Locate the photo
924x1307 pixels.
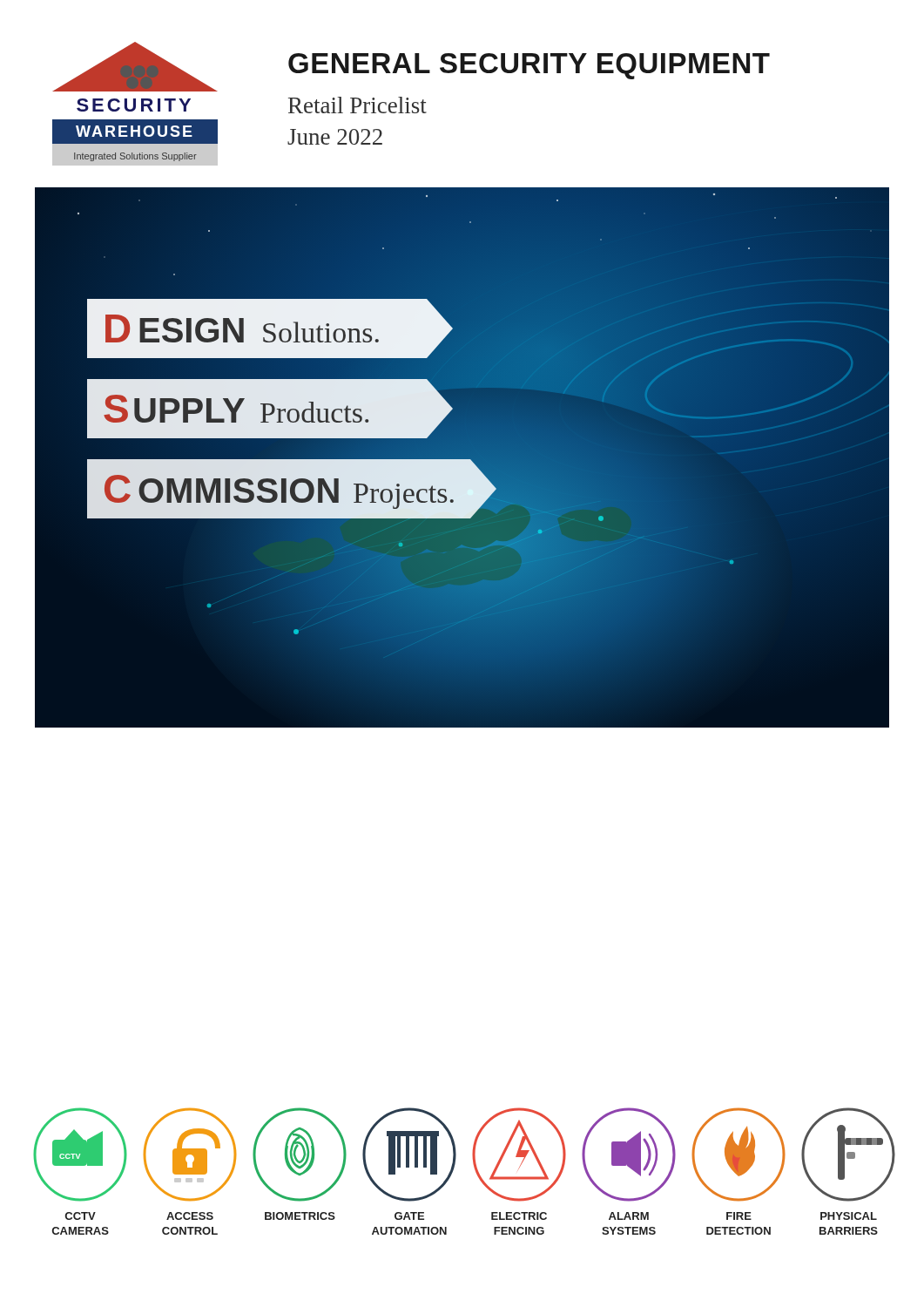tap(462, 457)
